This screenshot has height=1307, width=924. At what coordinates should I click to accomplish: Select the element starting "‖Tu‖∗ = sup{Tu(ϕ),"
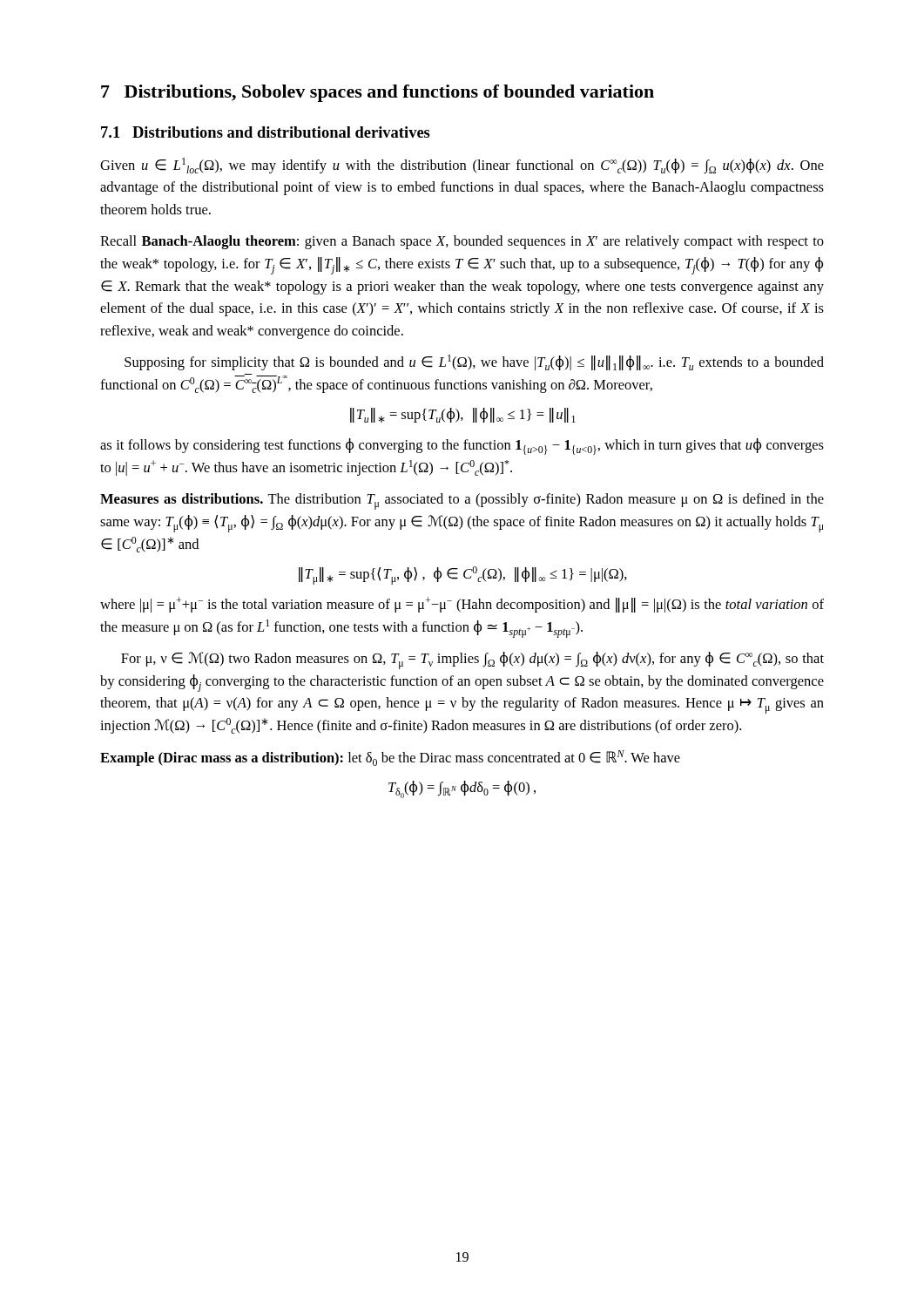point(462,415)
